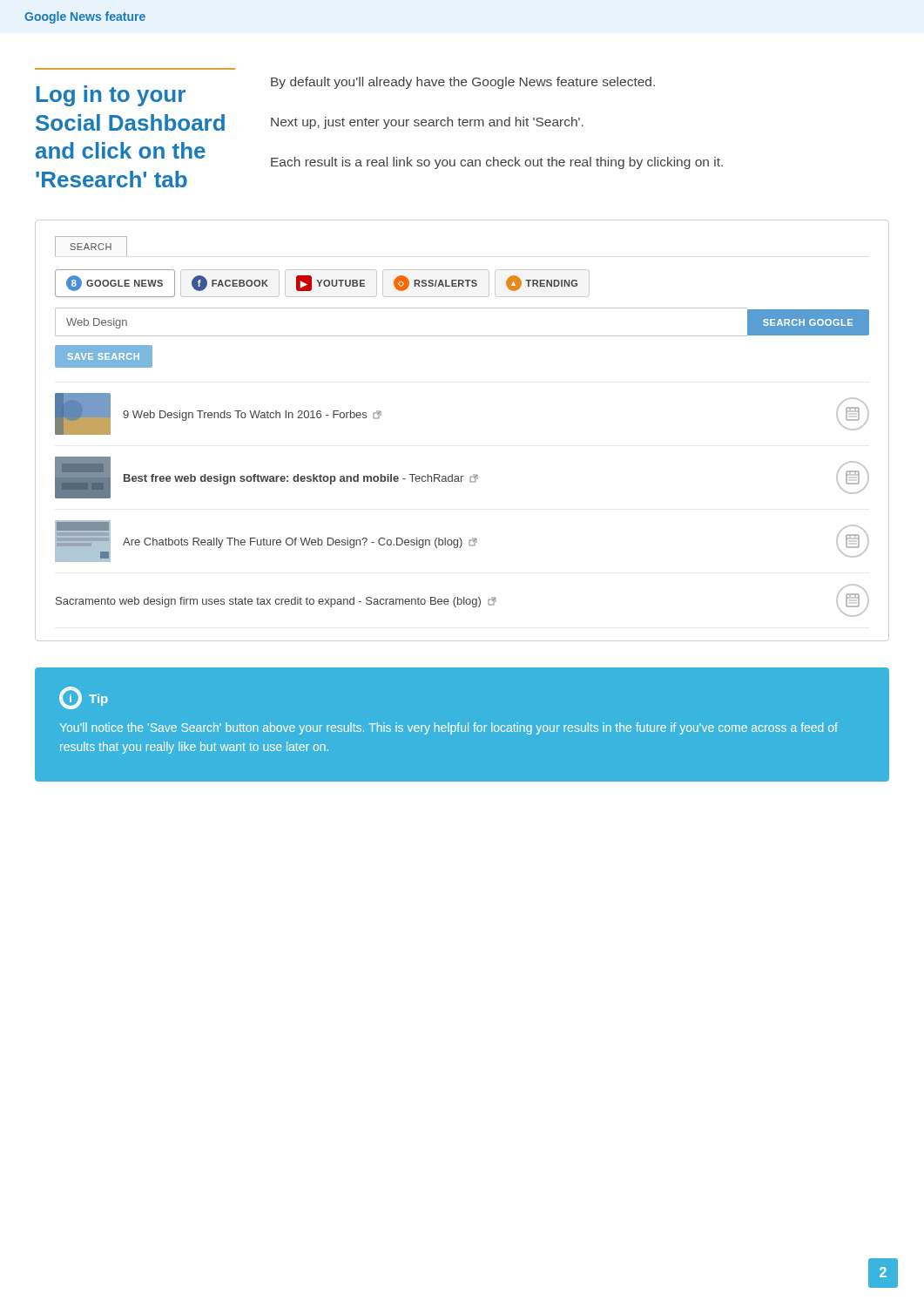Select the title
Image resolution: width=924 pixels, height=1307 pixels.
pyautogui.click(x=135, y=137)
